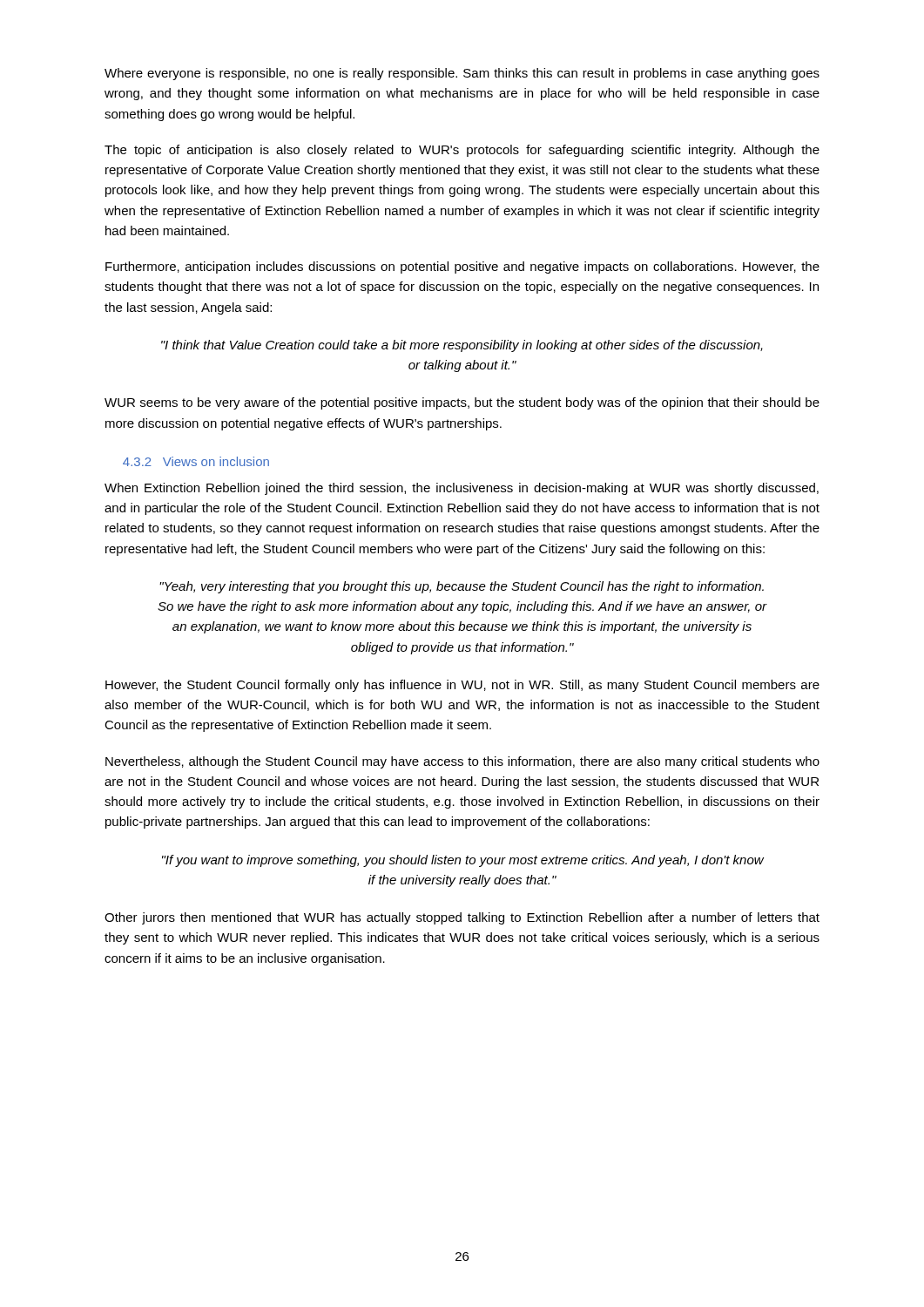This screenshot has width=924, height=1307.
Task: Locate the text block containing ""I think that"
Action: pyautogui.click(x=462, y=355)
